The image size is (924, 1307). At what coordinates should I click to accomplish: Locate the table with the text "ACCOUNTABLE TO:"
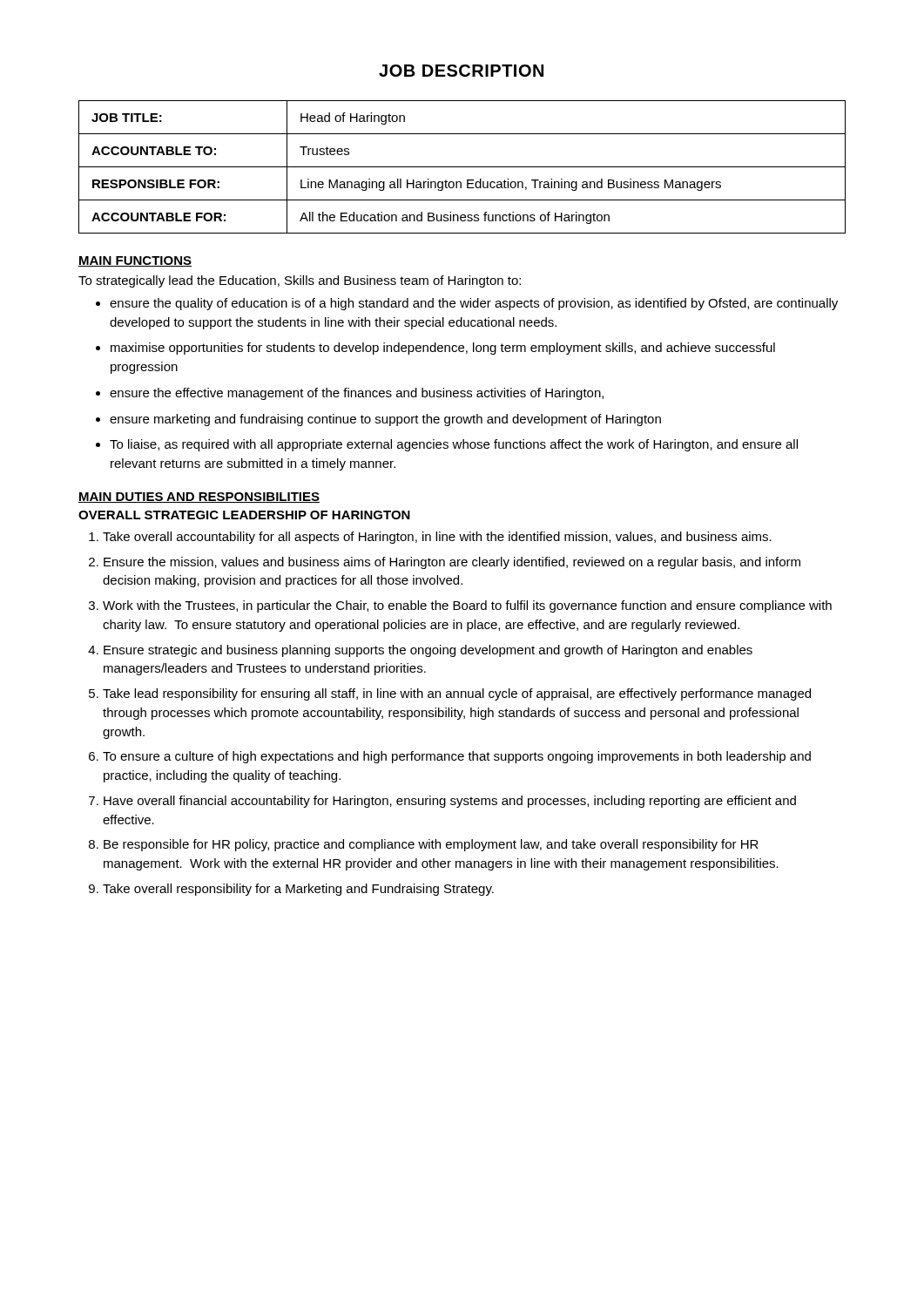462,167
